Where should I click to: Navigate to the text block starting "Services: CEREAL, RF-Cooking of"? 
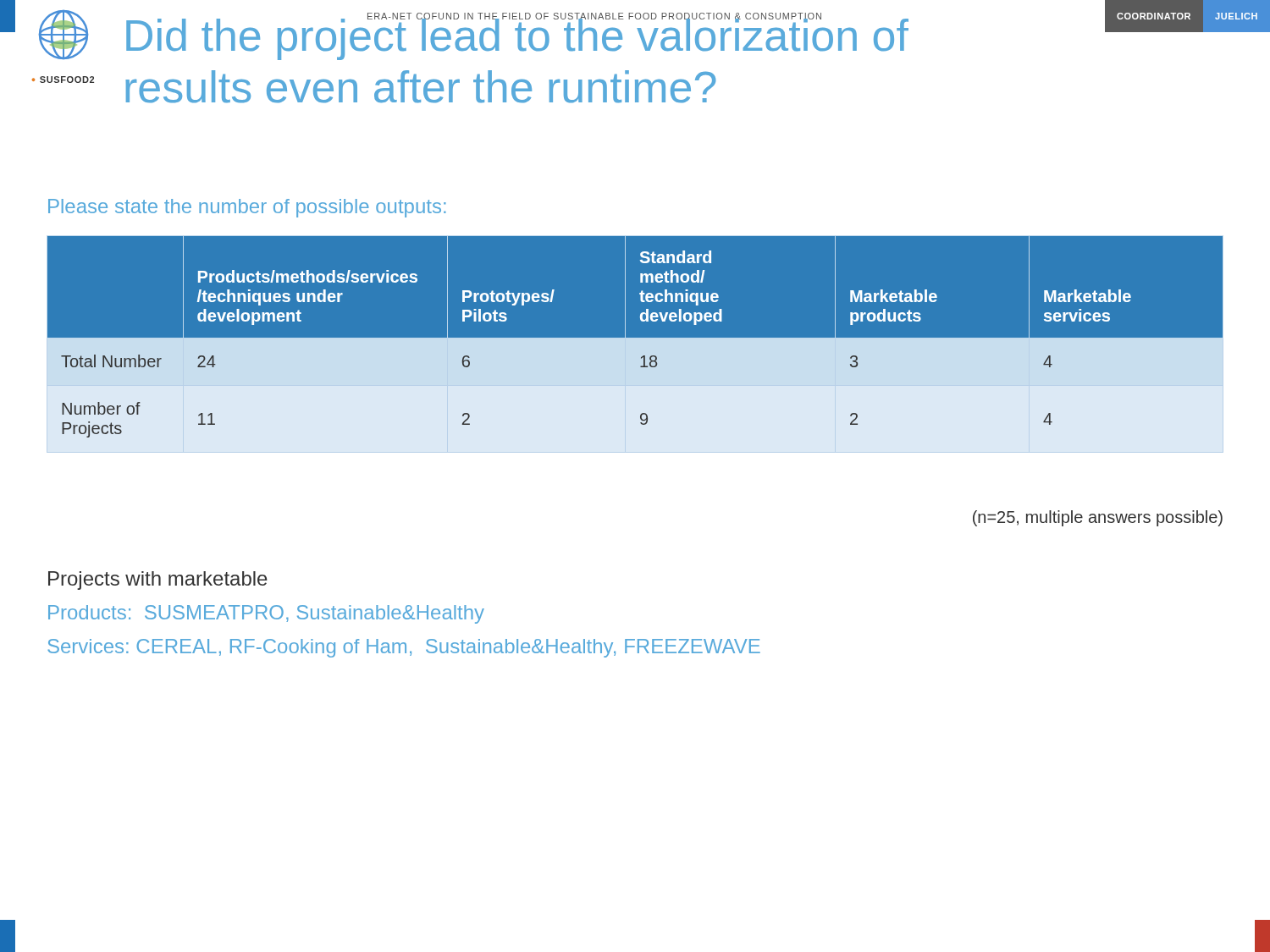pyautogui.click(x=404, y=646)
